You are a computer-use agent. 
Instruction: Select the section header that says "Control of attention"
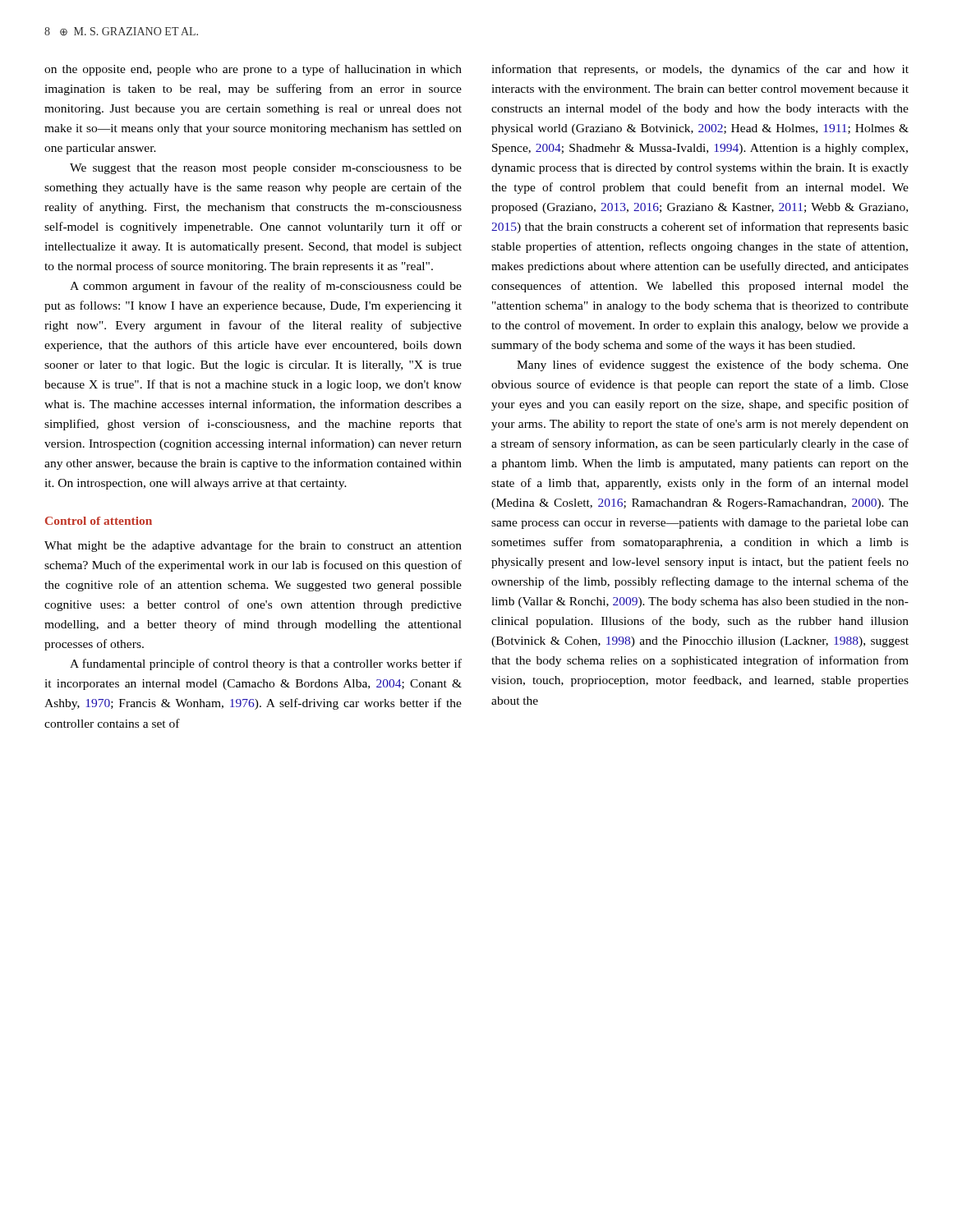pos(98,521)
